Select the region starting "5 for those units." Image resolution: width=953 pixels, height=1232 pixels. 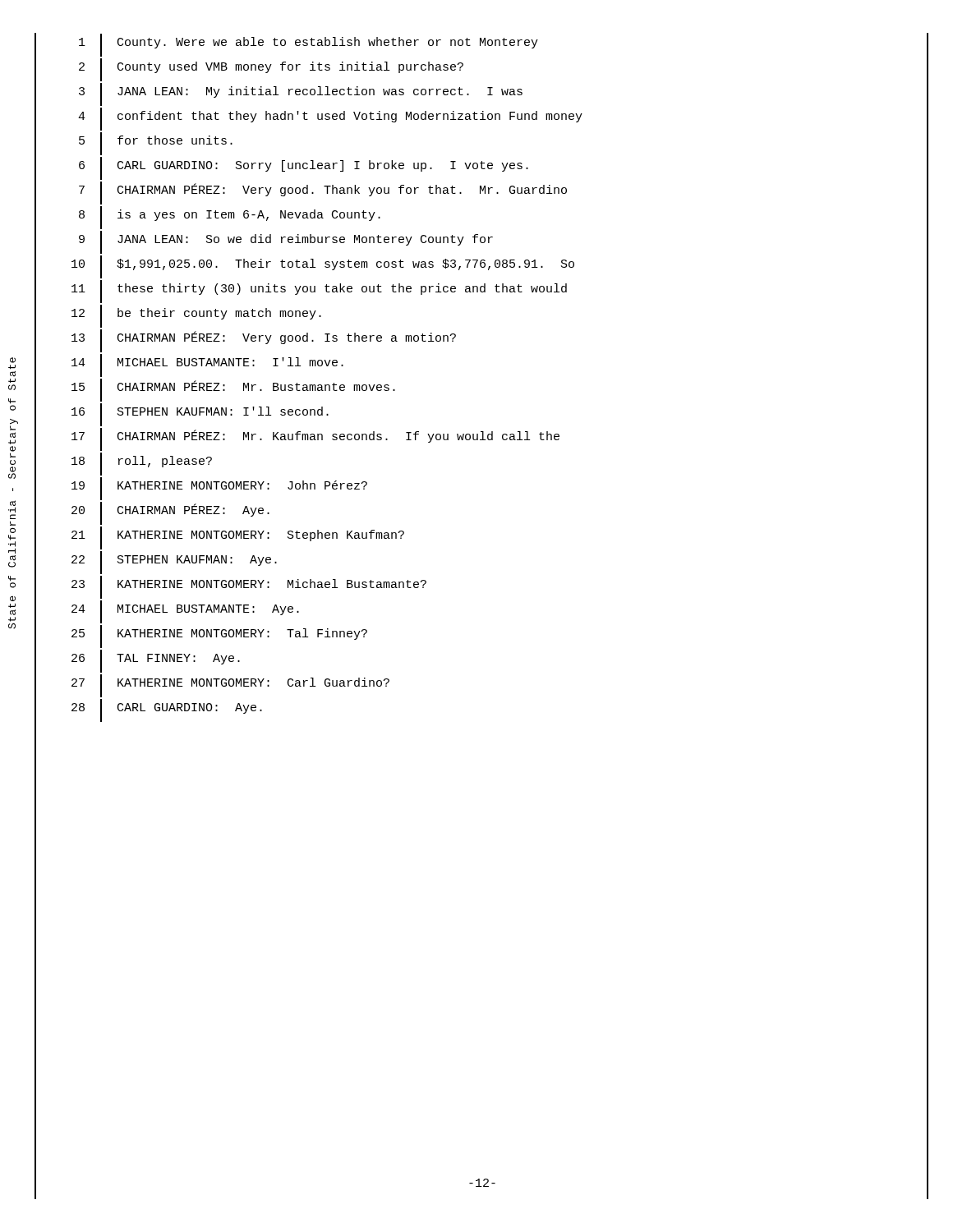click(x=101, y=143)
